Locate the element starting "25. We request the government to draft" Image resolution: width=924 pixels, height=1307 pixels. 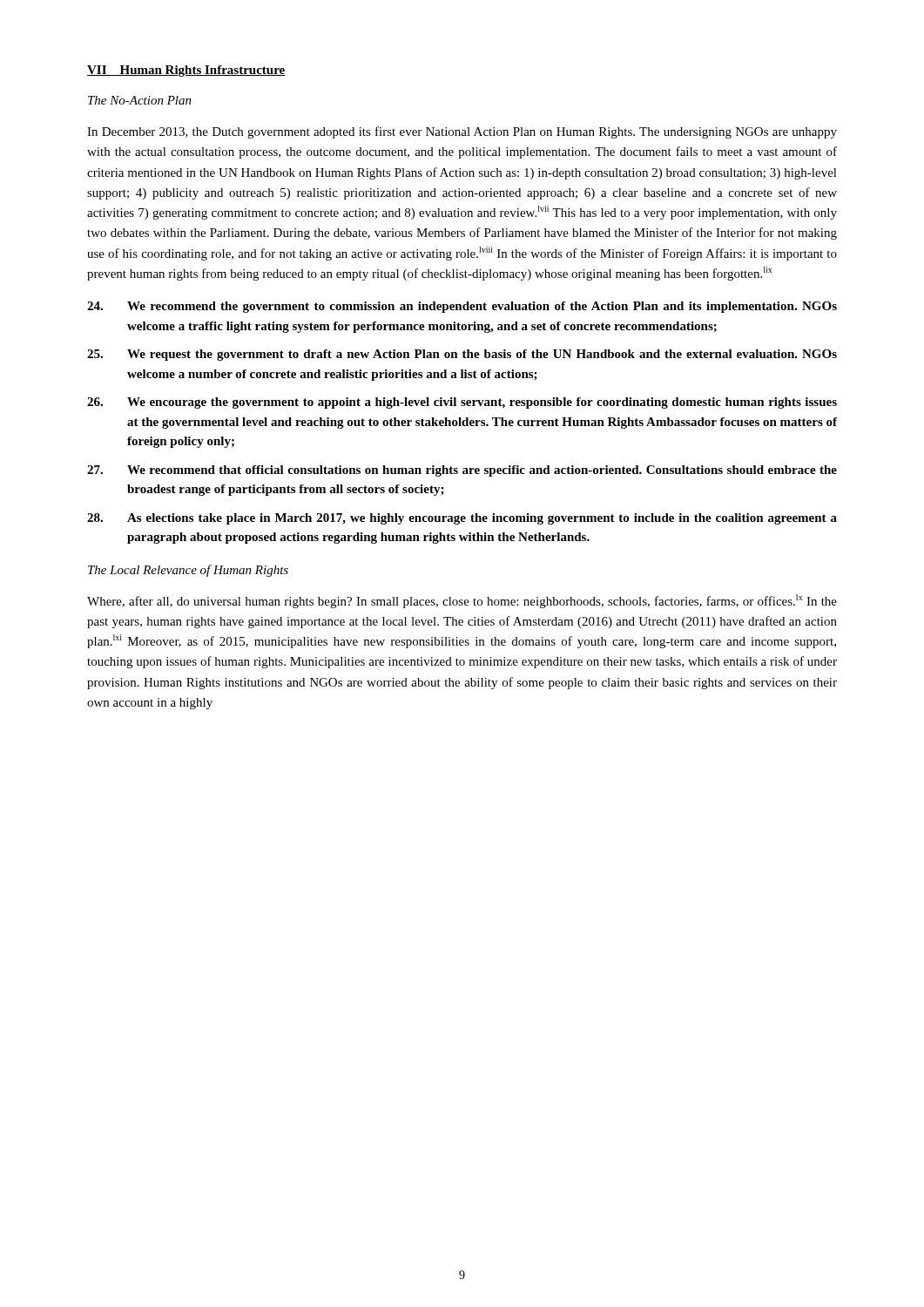[462, 364]
